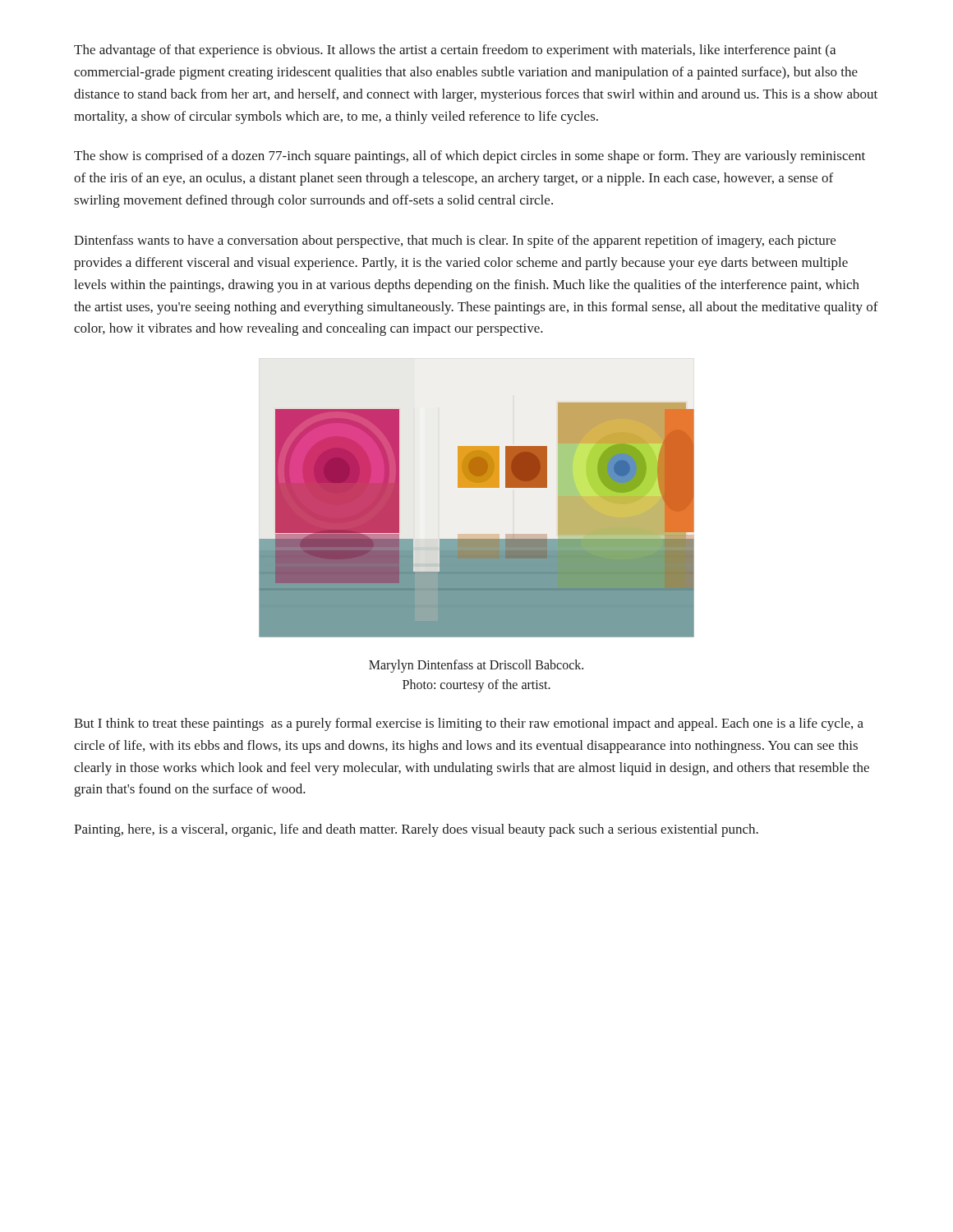Where is the passage that starts "The advantage of that"?
Screen dimensions: 1232x953
476,83
